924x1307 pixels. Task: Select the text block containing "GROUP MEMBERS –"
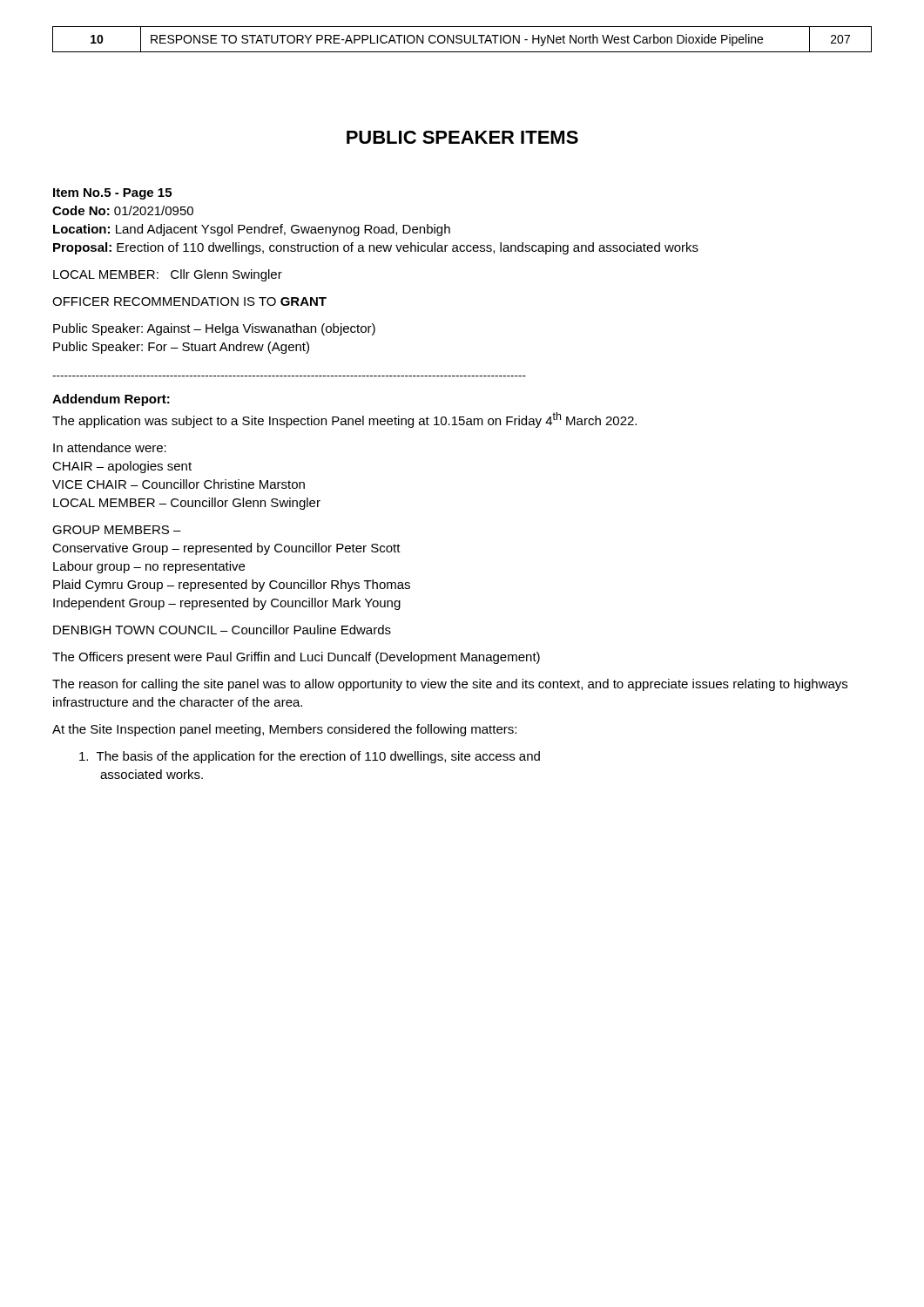[117, 530]
